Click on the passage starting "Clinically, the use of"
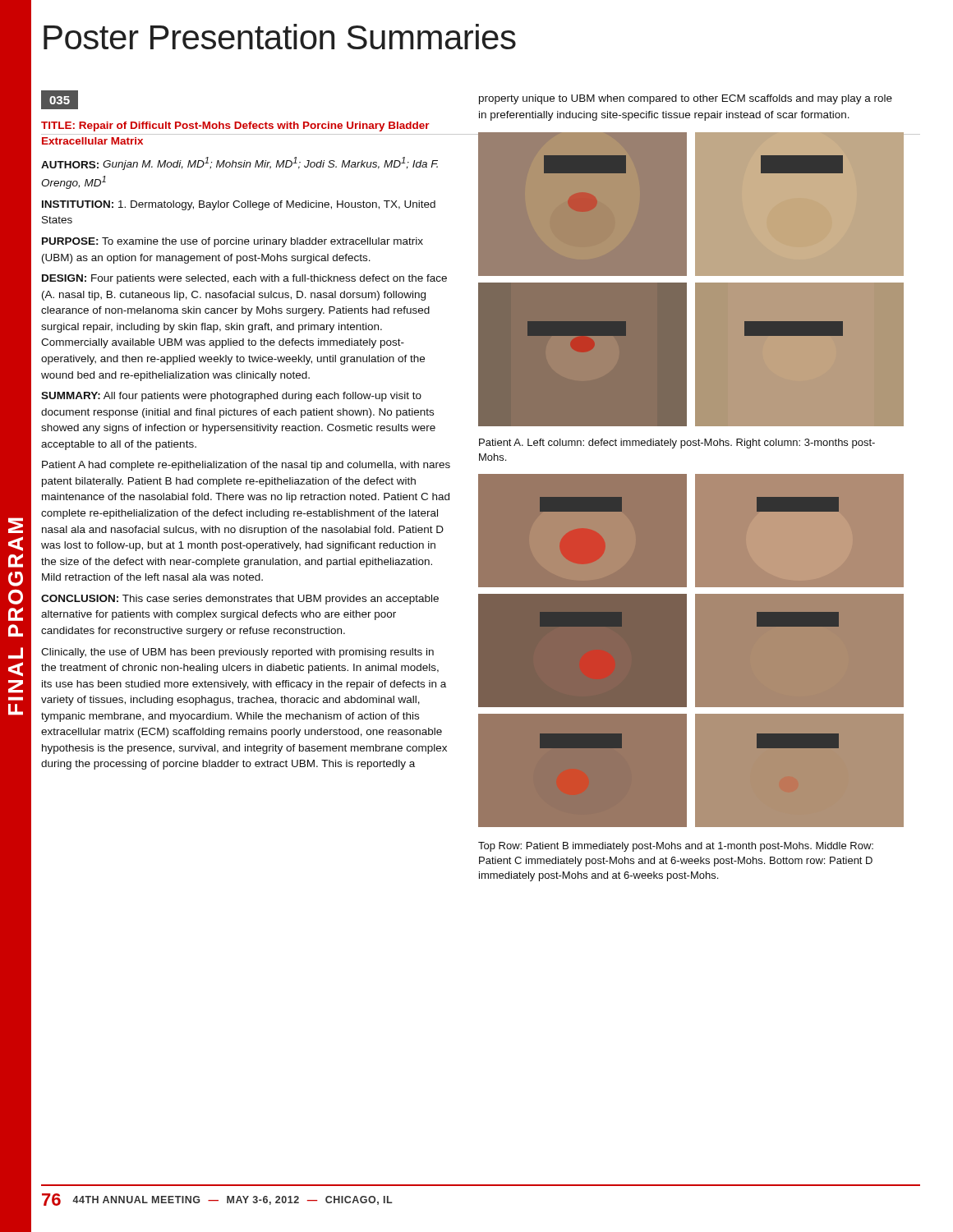This screenshot has height=1232, width=953. (244, 708)
